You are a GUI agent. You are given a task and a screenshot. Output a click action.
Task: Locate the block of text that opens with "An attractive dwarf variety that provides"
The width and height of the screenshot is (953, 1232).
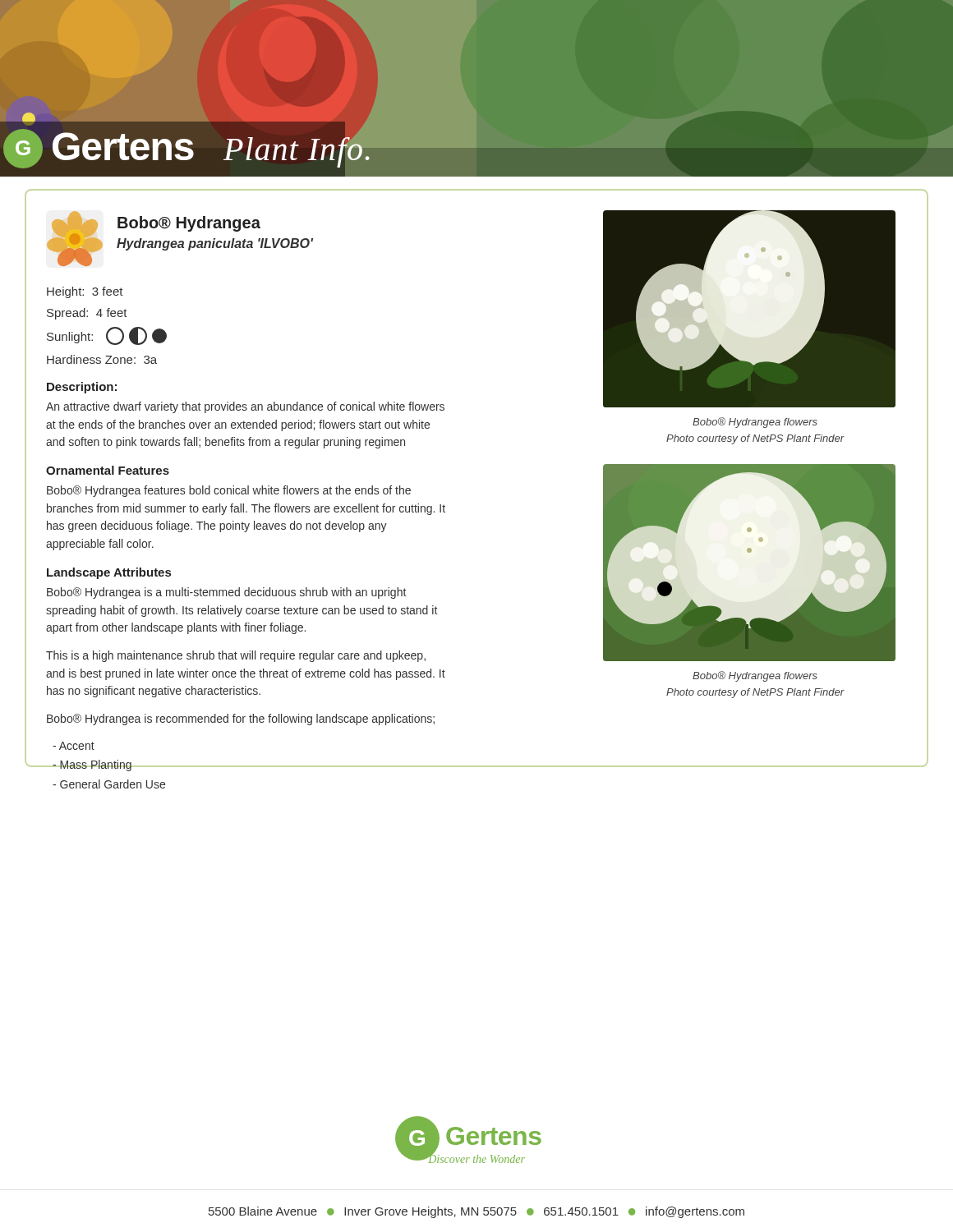tap(245, 424)
